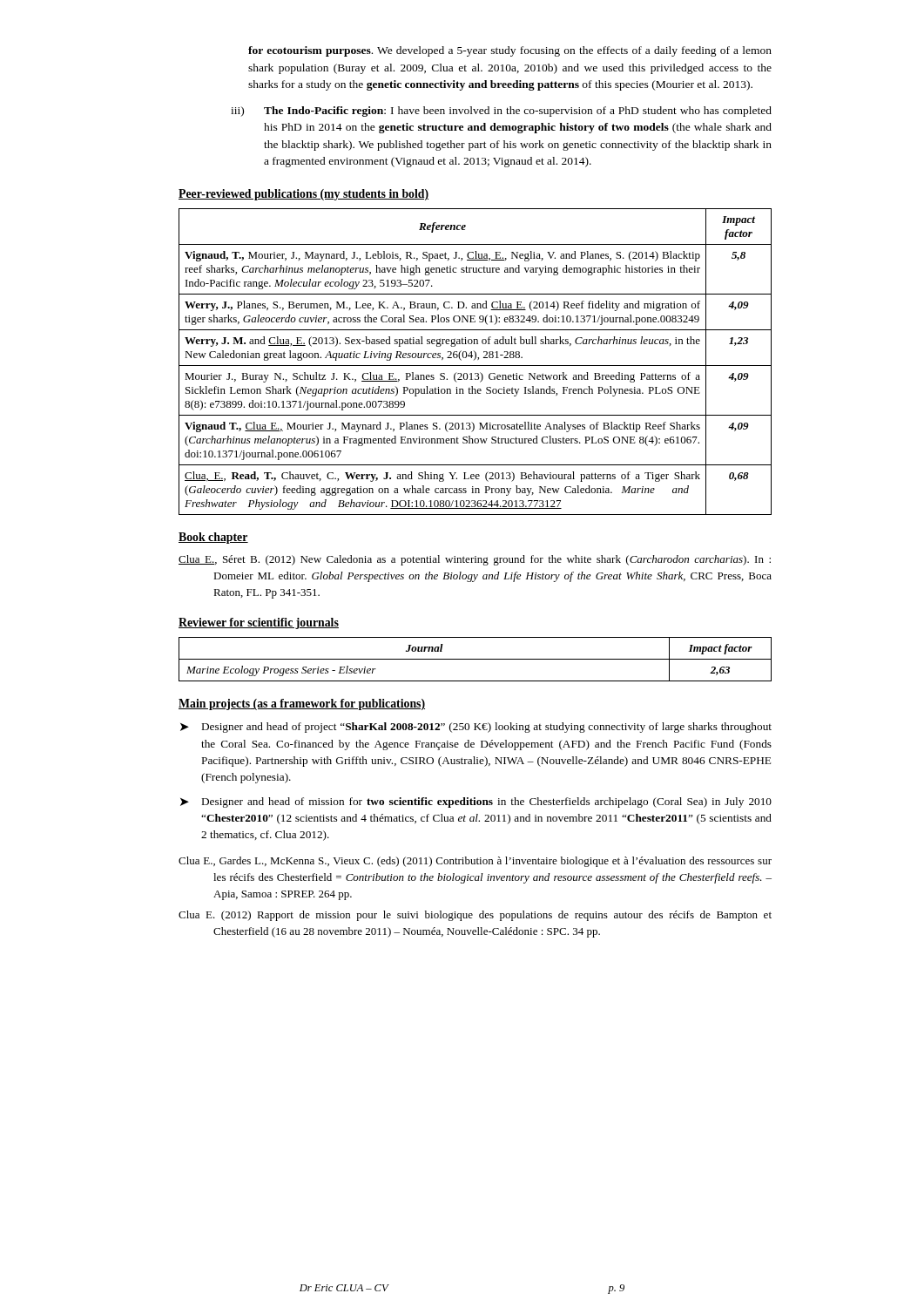Point to the element starting "Clua E. (2012) Rapport de mission pour"
Image resolution: width=924 pixels, height=1307 pixels.
(492, 923)
